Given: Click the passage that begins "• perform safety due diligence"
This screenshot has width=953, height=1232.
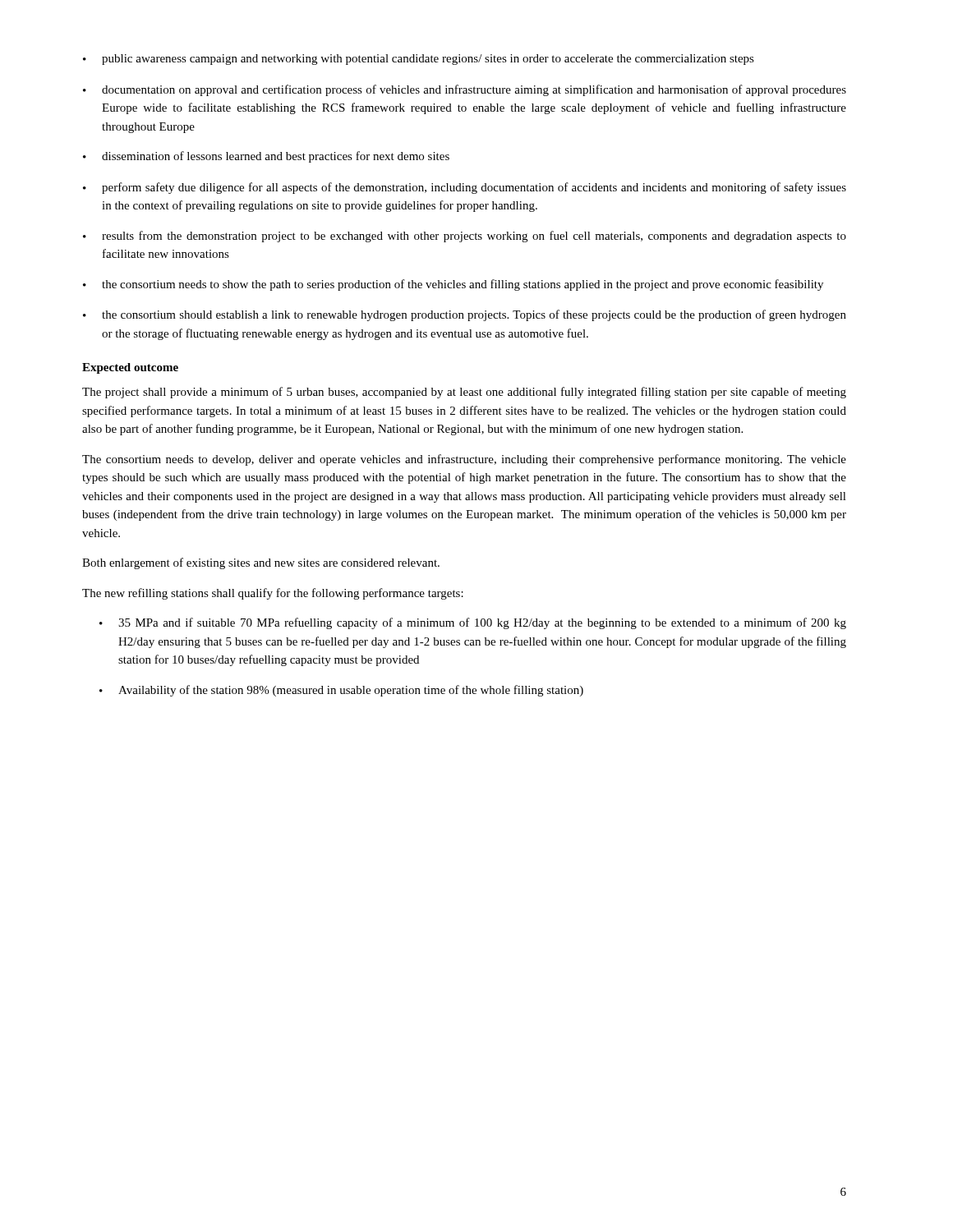Looking at the screenshot, I should point(464,196).
